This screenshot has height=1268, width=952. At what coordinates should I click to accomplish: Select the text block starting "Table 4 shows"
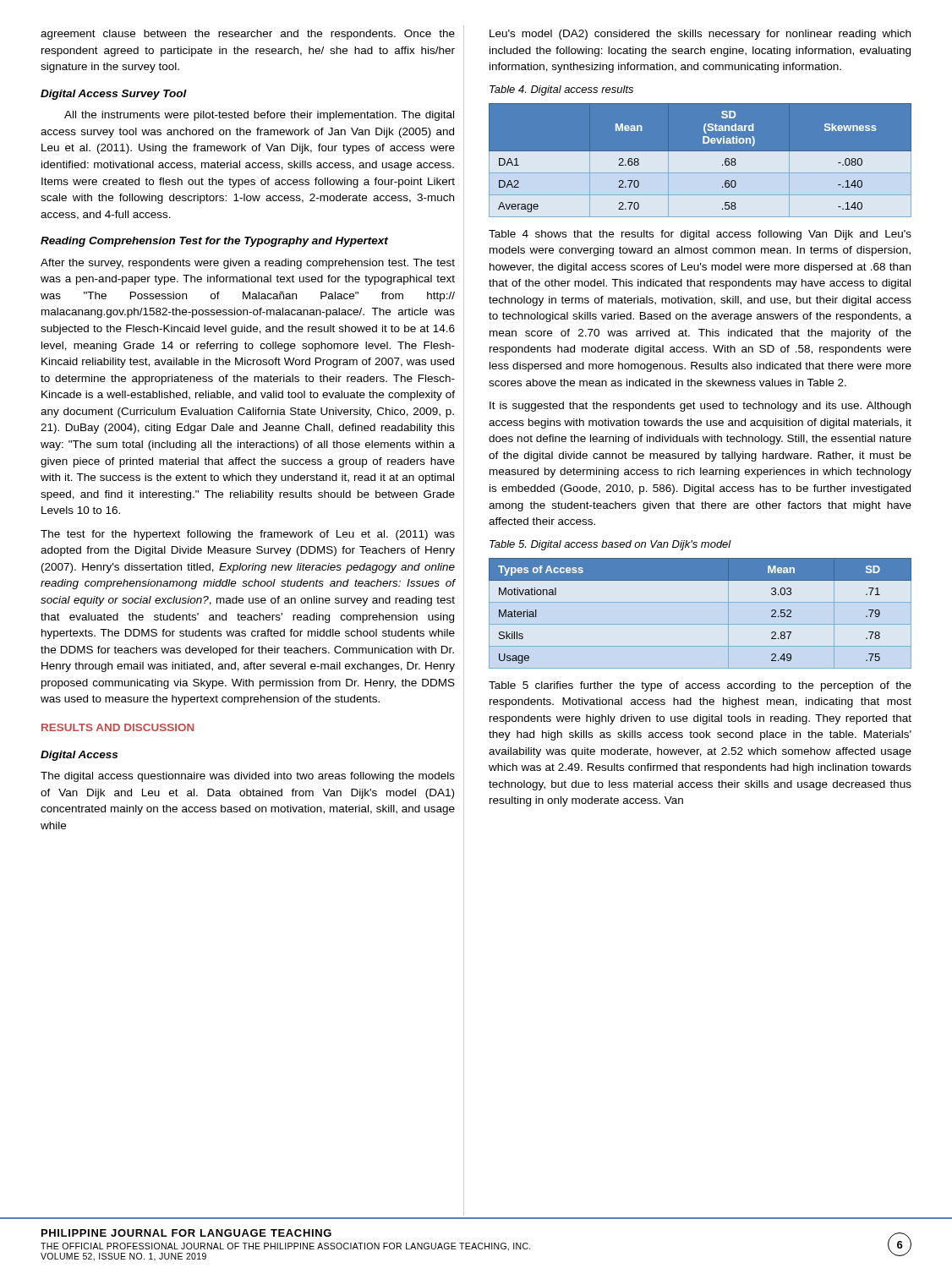[700, 308]
